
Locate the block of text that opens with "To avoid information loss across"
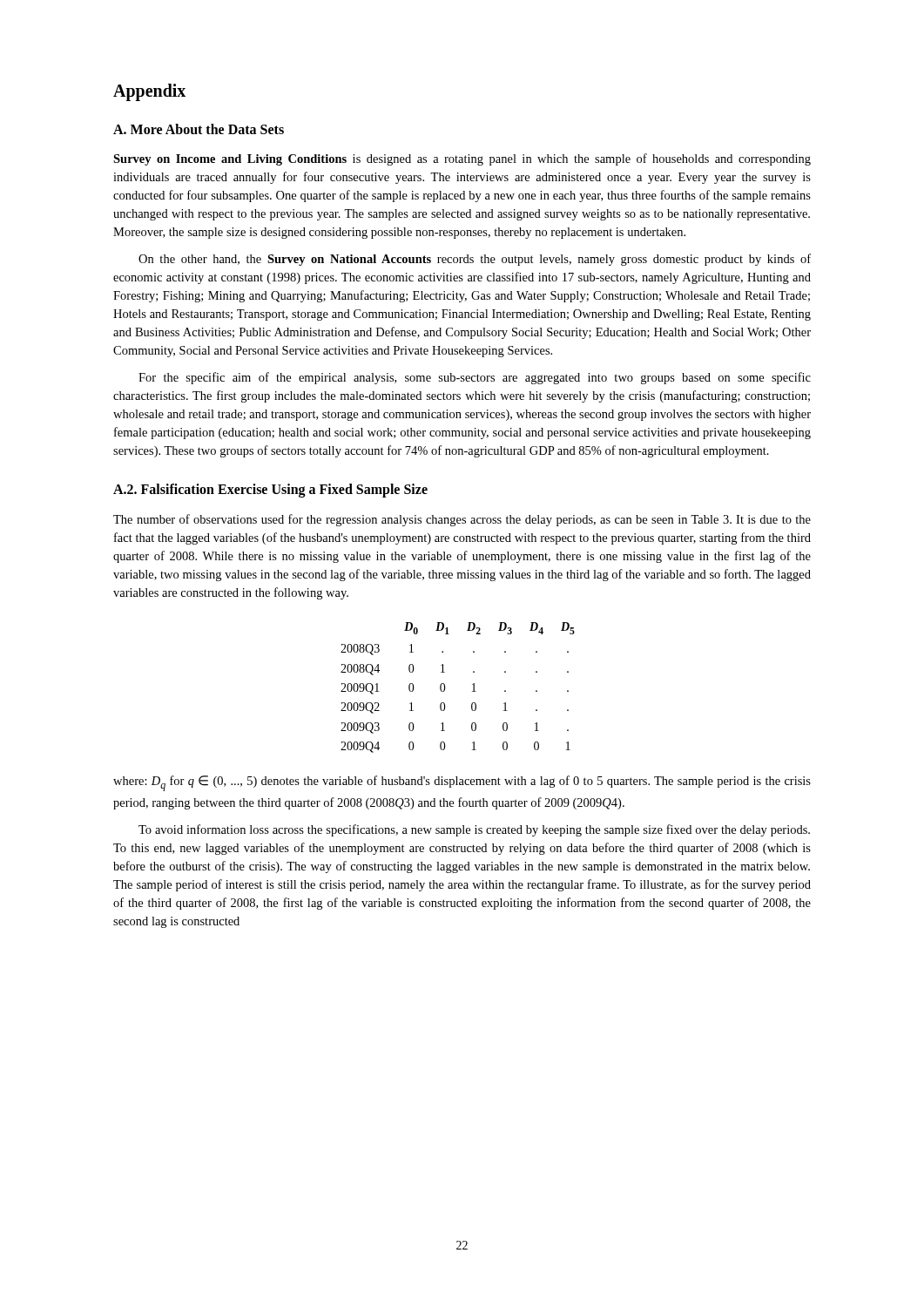pos(462,875)
